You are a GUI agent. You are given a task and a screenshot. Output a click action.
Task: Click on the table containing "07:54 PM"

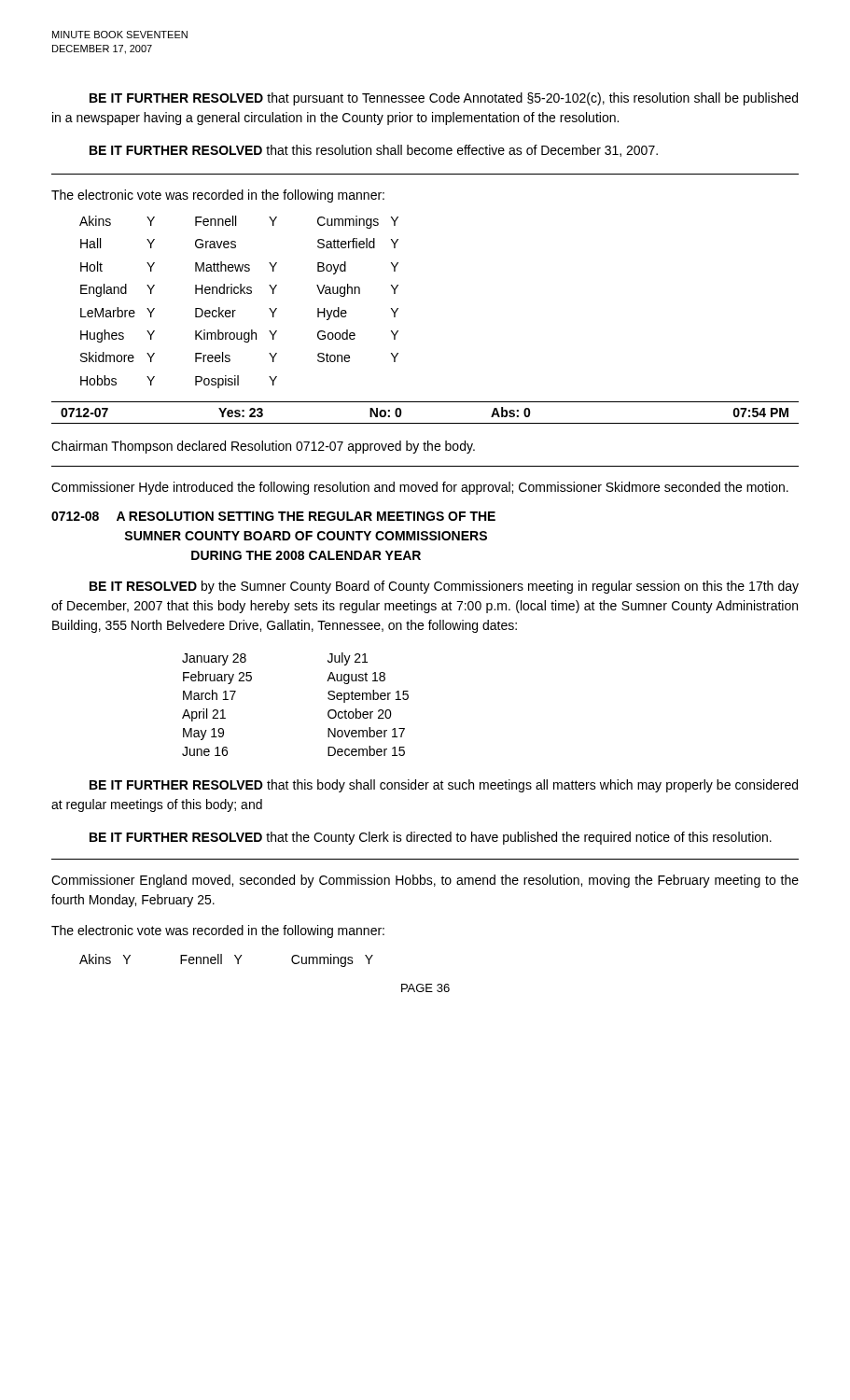(425, 413)
